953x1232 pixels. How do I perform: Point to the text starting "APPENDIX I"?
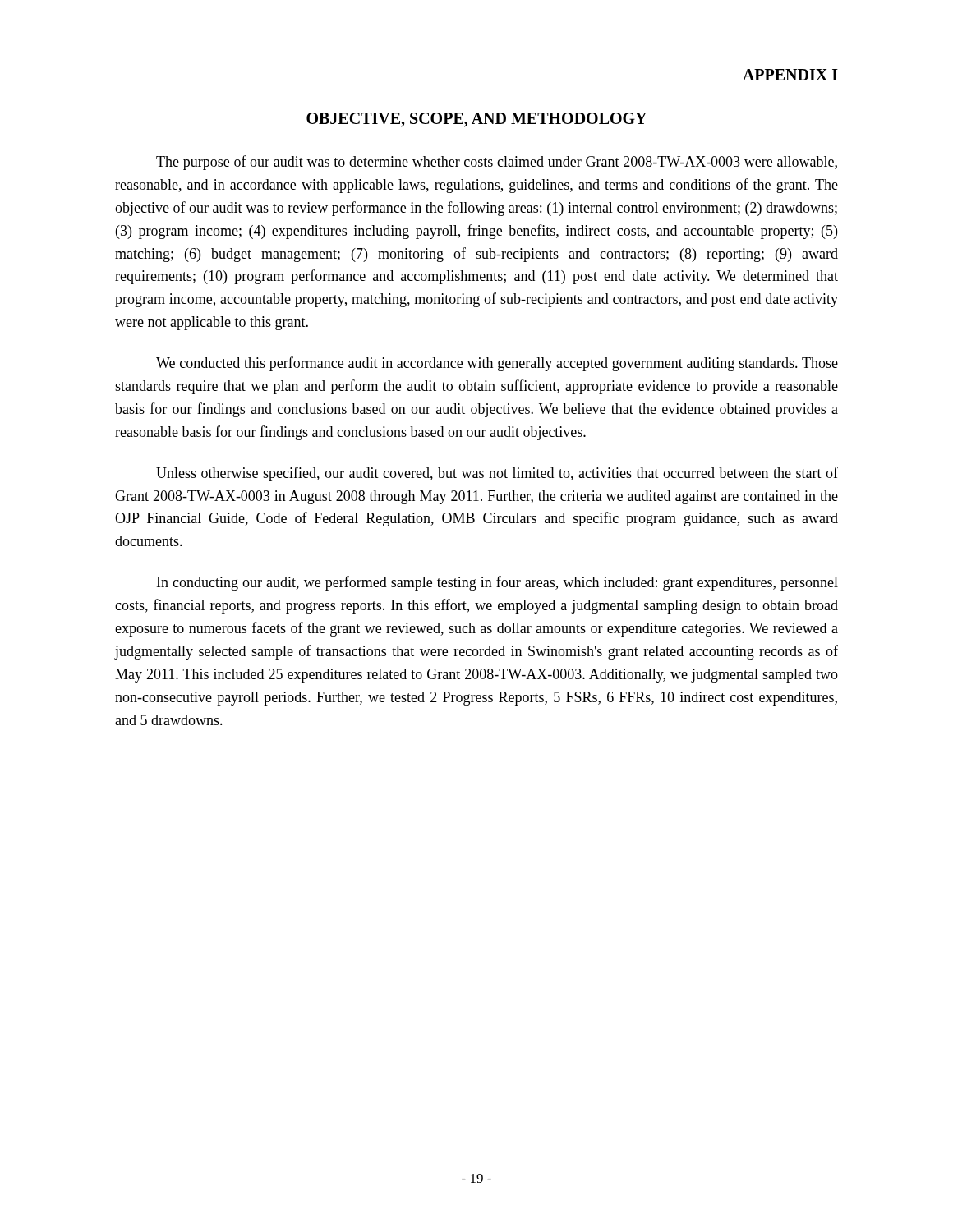pyautogui.click(x=790, y=75)
